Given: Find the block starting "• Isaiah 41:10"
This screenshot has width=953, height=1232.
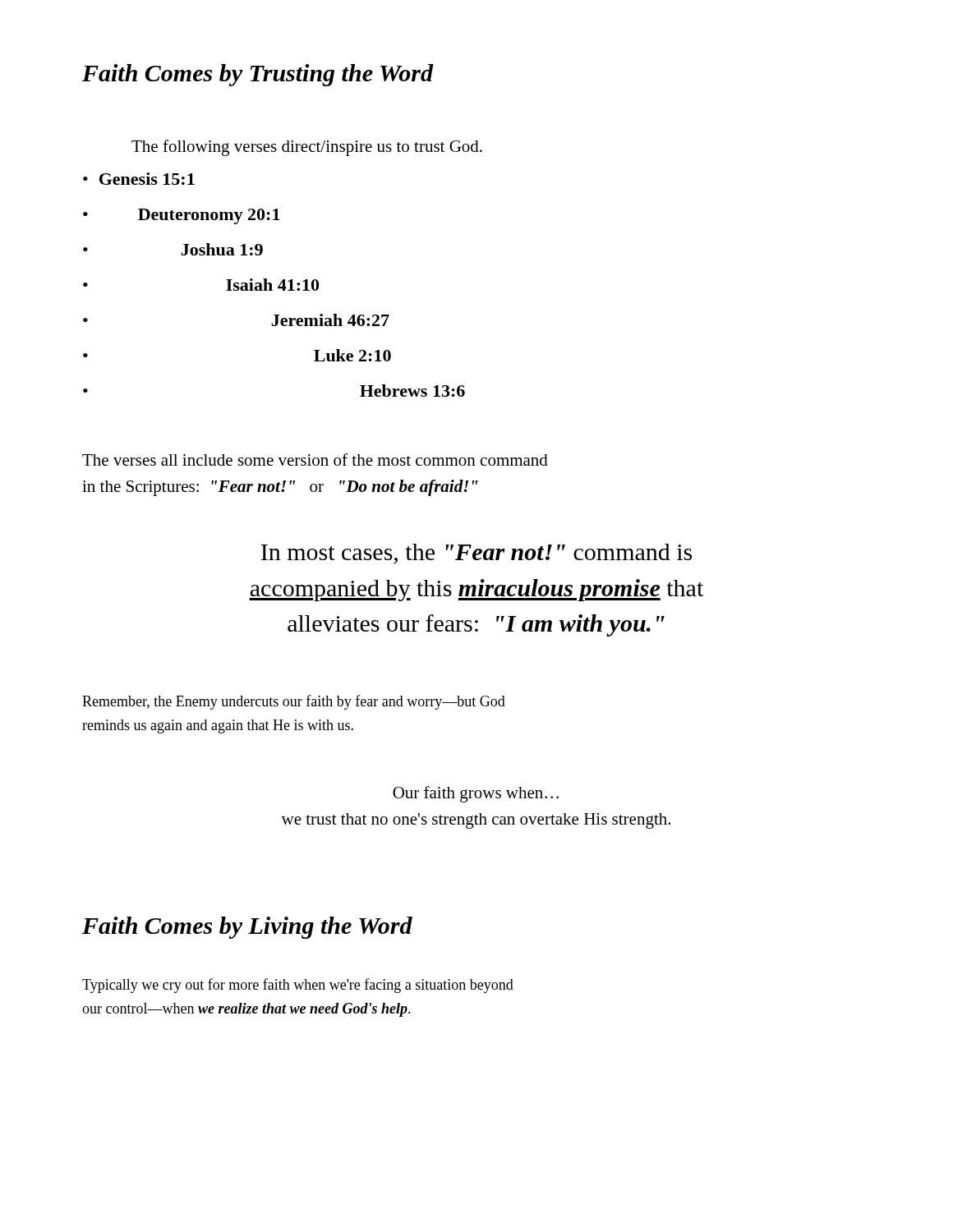Looking at the screenshot, I should point(85,285).
